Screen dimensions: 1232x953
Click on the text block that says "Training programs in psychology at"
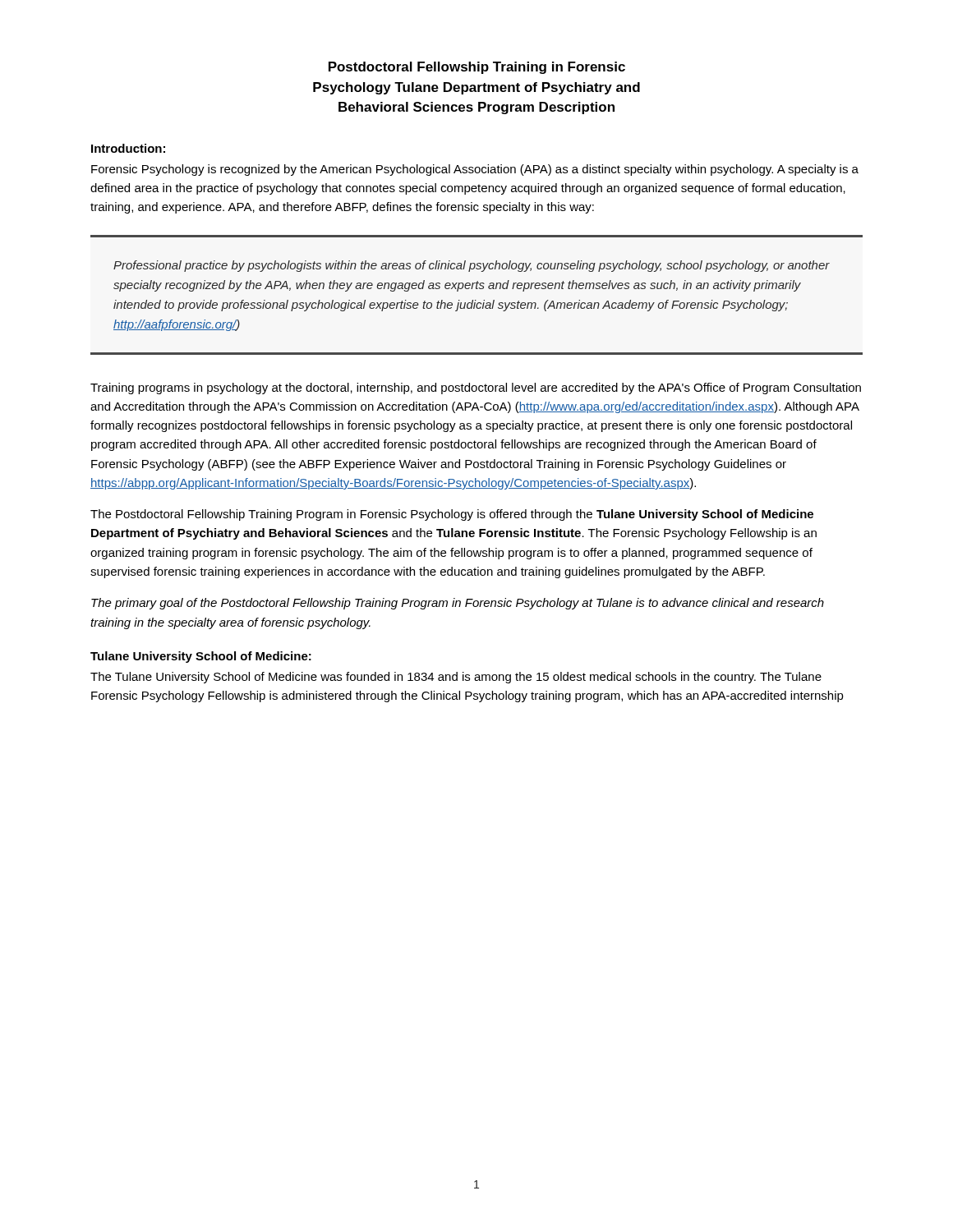[x=476, y=435]
